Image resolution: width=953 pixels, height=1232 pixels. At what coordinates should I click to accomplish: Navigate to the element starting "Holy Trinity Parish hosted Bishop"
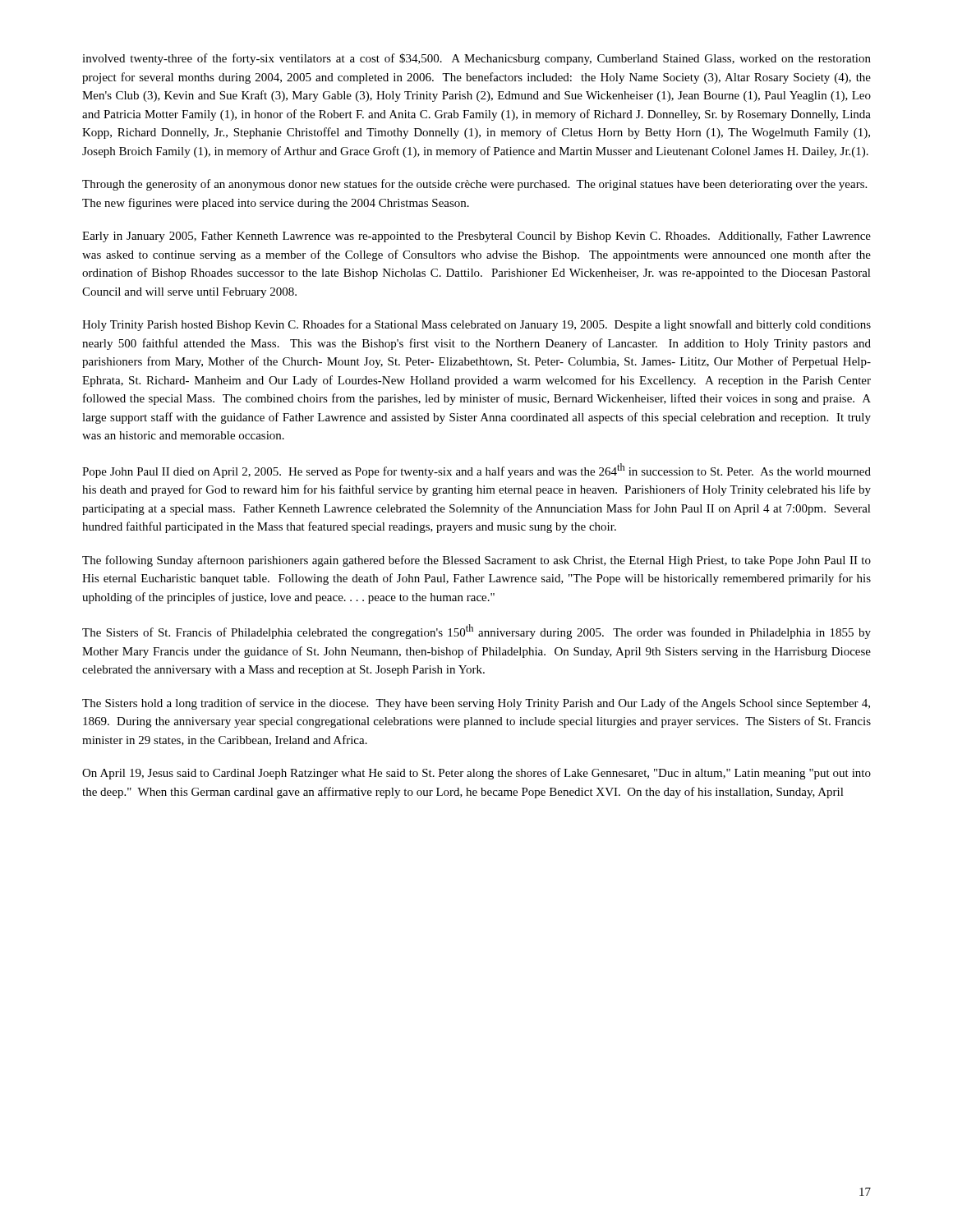coord(476,380)
